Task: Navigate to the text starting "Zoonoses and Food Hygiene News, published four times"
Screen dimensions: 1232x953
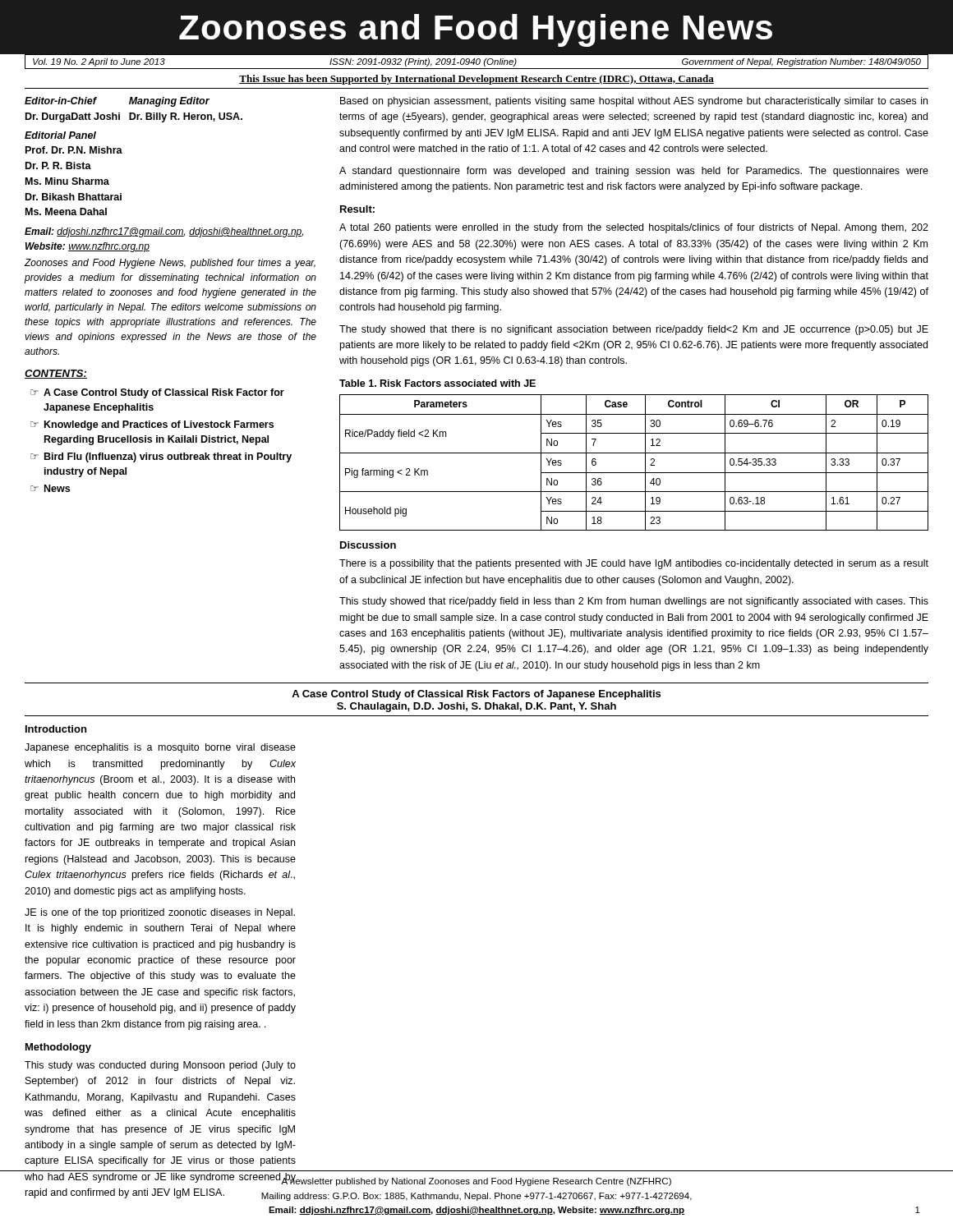Action: (170, 307)
